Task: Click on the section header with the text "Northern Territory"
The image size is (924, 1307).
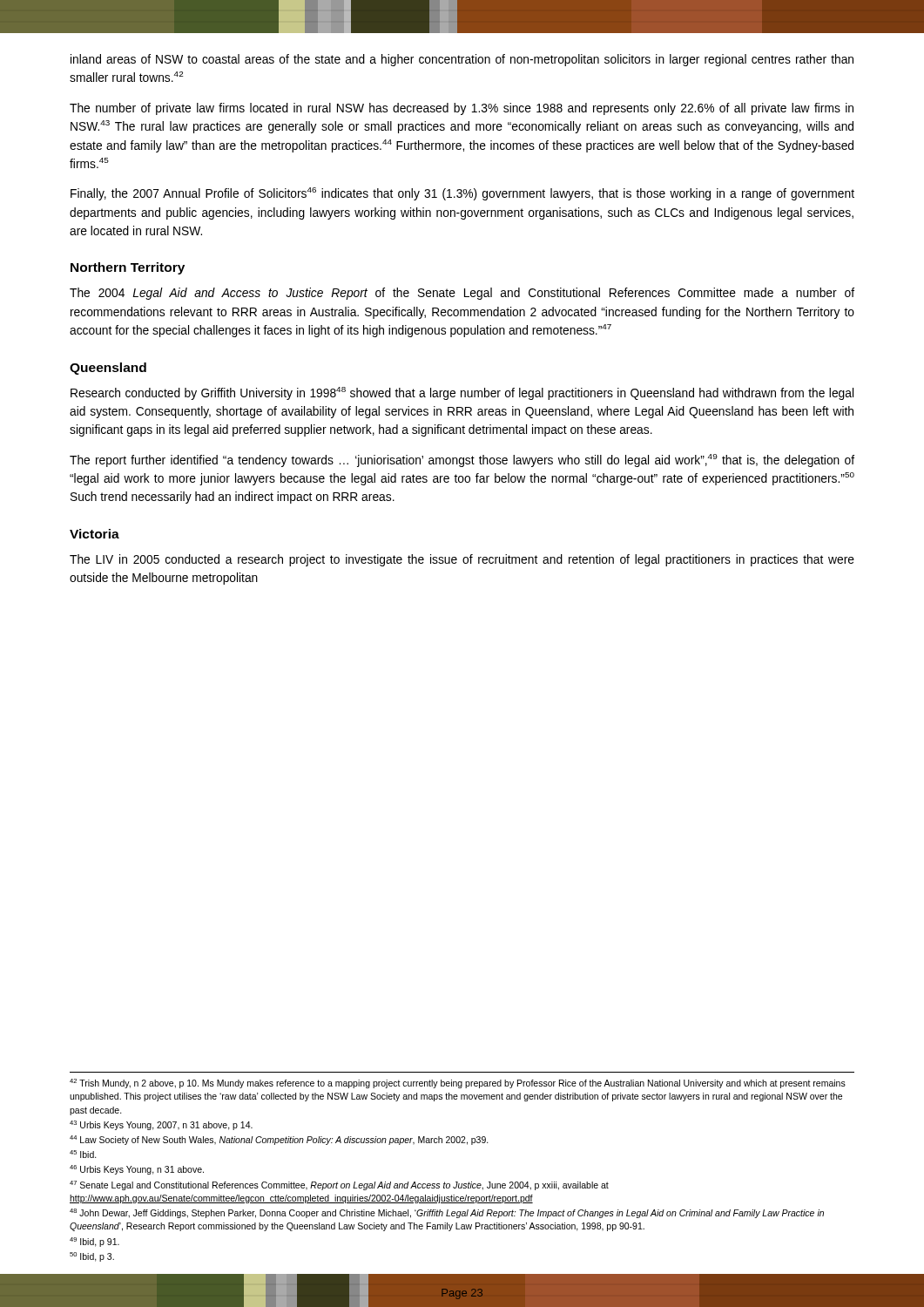Action: click(127, 267)
